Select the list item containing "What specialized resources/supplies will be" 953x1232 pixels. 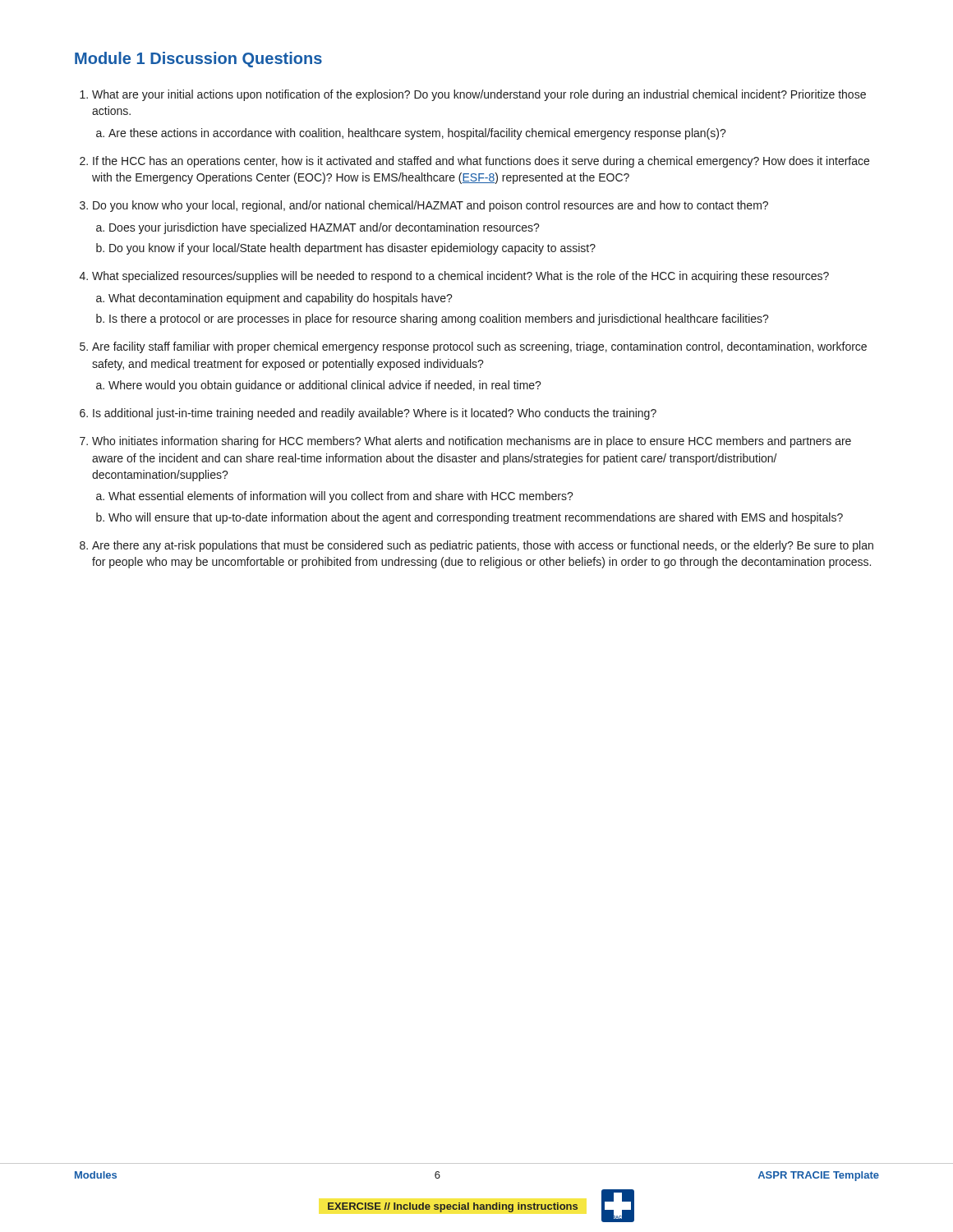point(460,277)
